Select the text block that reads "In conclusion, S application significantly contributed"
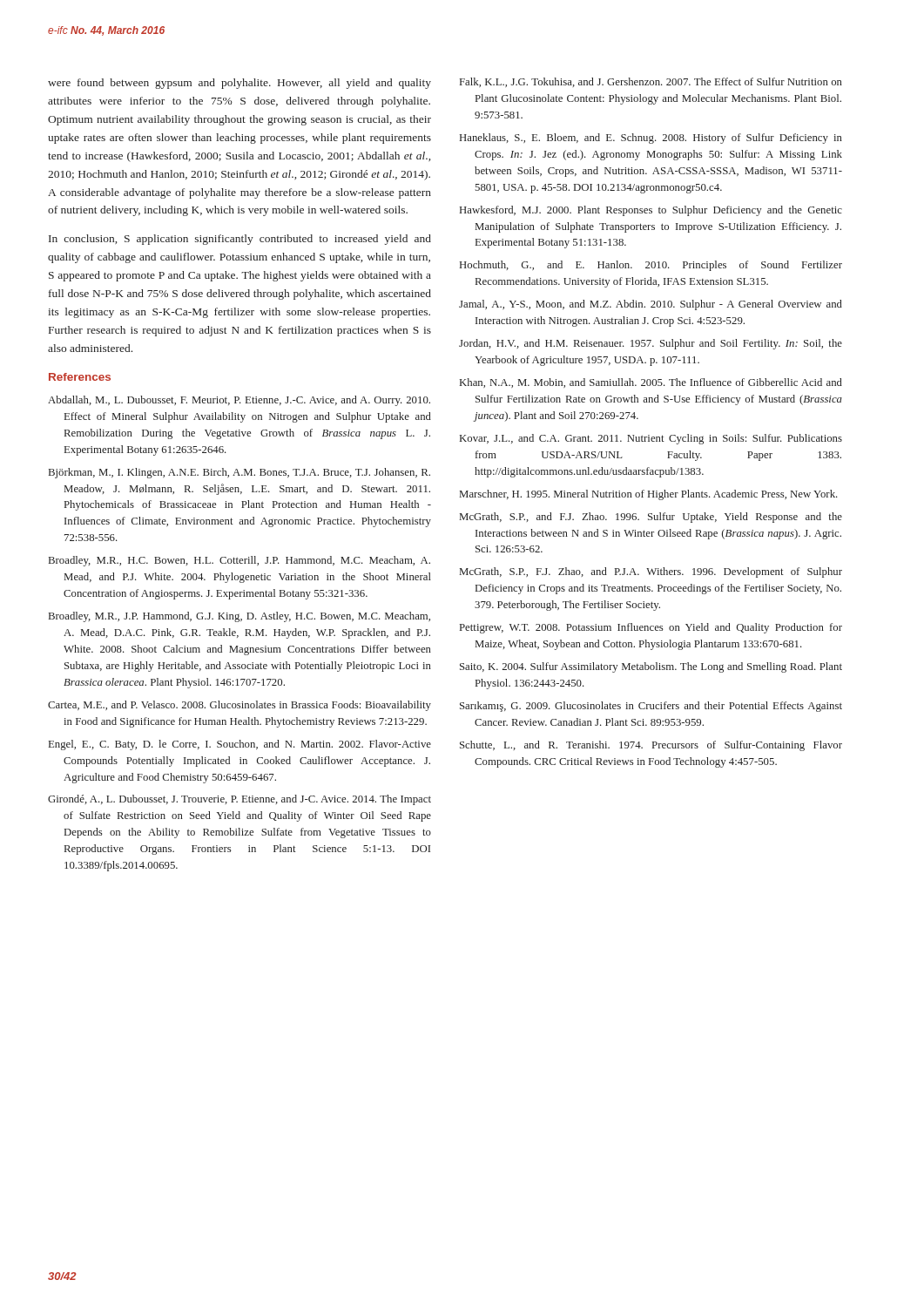 point(239,294)
